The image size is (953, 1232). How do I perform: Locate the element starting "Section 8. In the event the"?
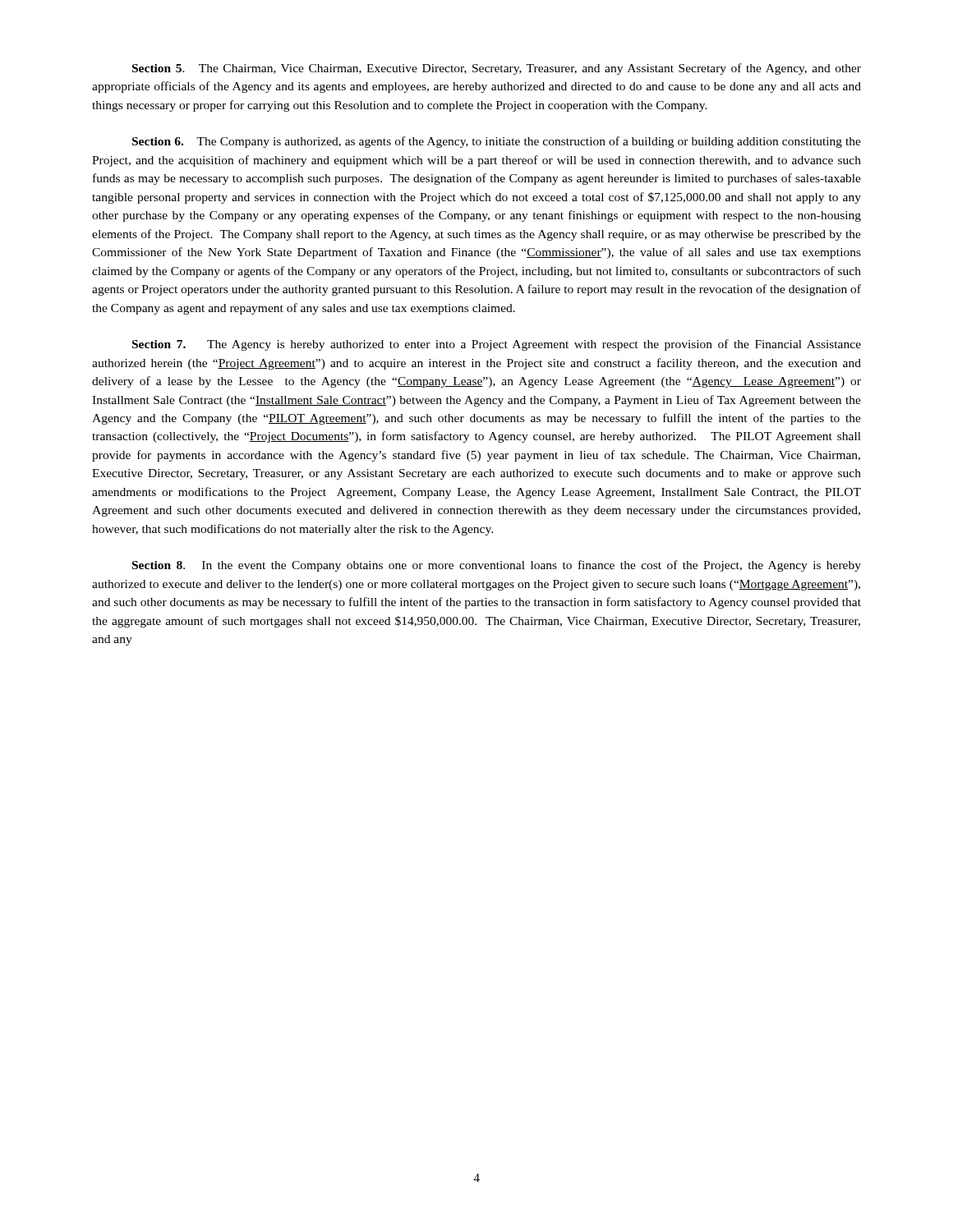click(x=476, y=602)
